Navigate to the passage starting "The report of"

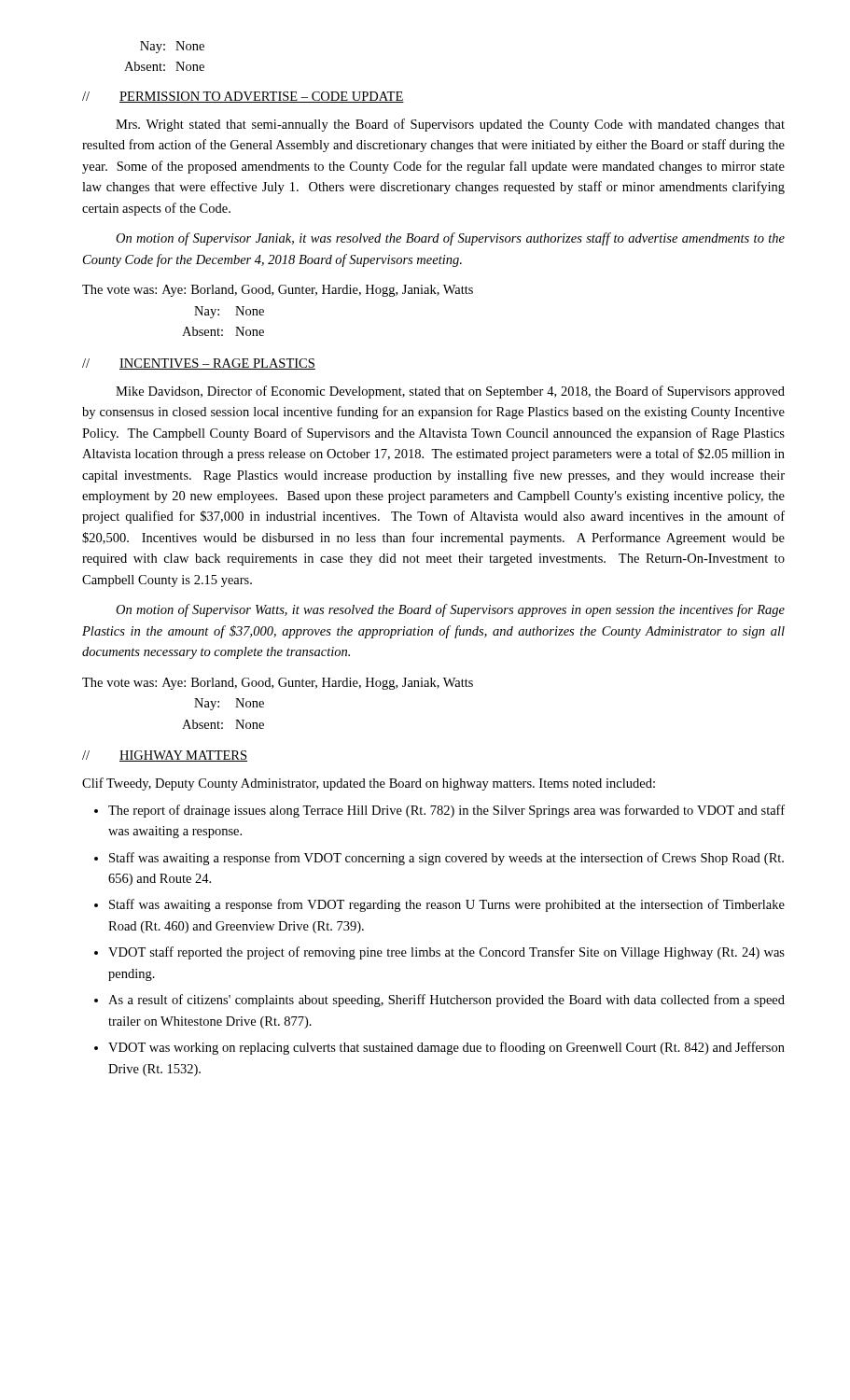tap(446, 820)
